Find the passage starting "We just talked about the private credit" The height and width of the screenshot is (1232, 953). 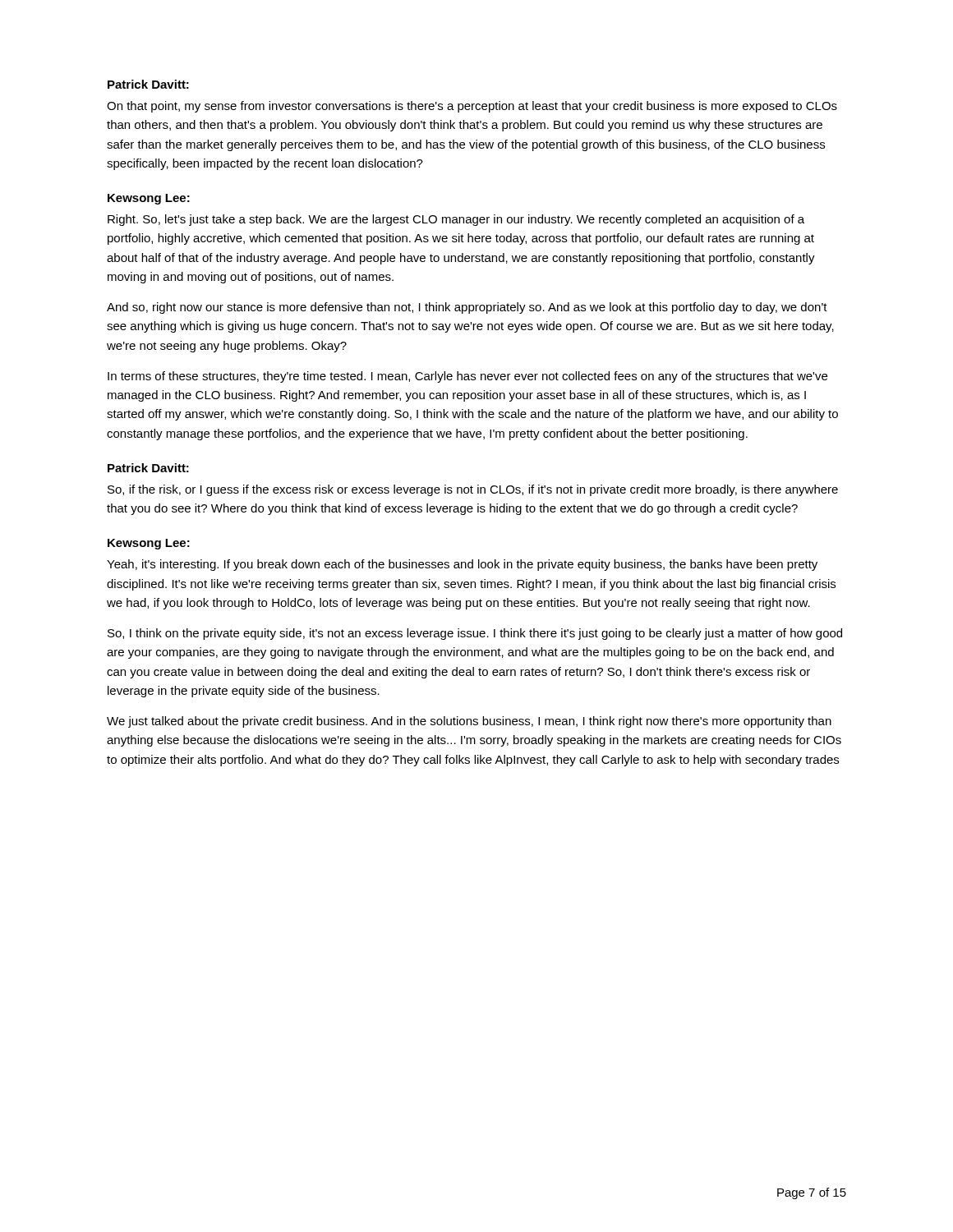coord(476,740)
